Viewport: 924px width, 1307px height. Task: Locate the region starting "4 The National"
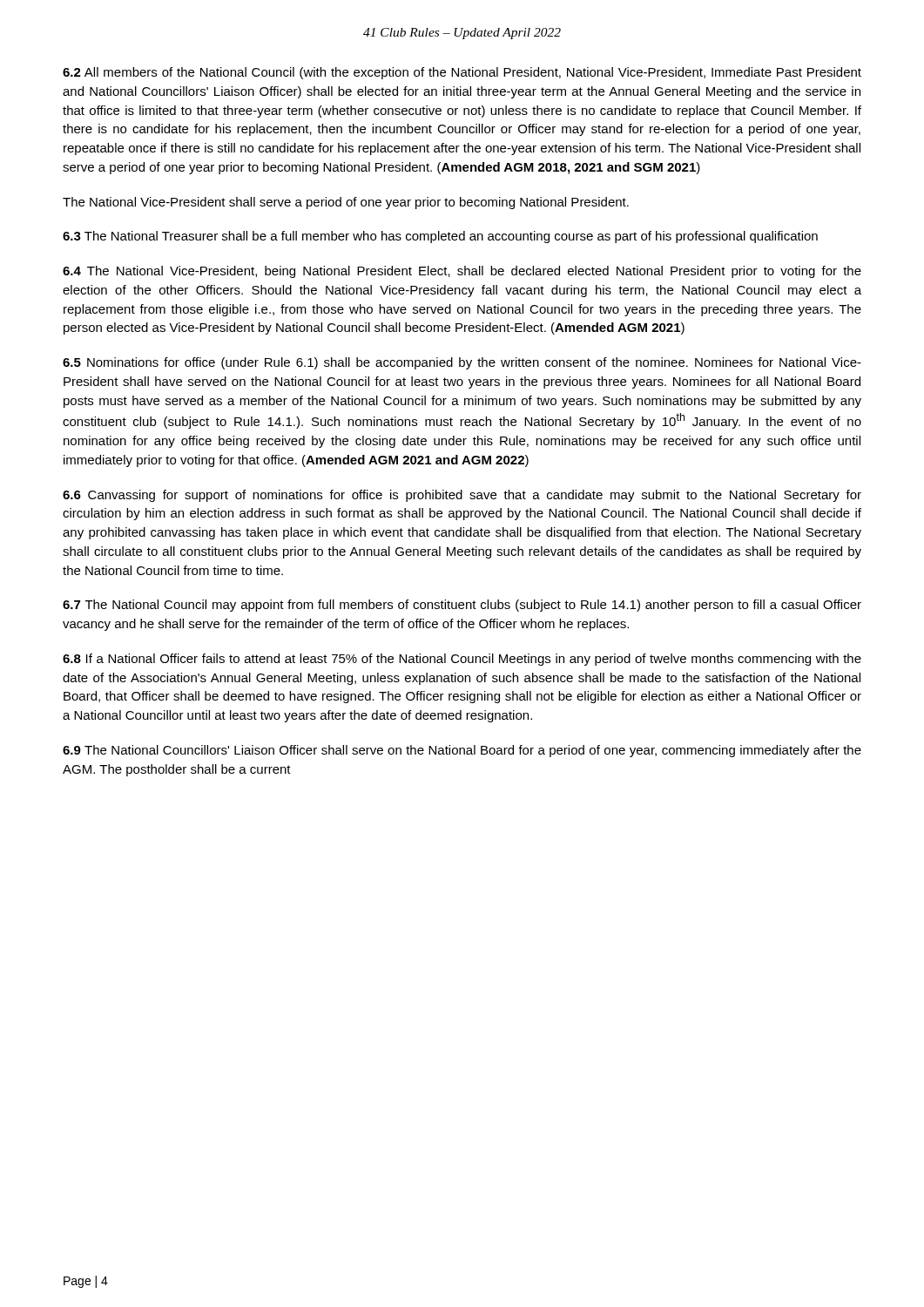tap(462, 299)
